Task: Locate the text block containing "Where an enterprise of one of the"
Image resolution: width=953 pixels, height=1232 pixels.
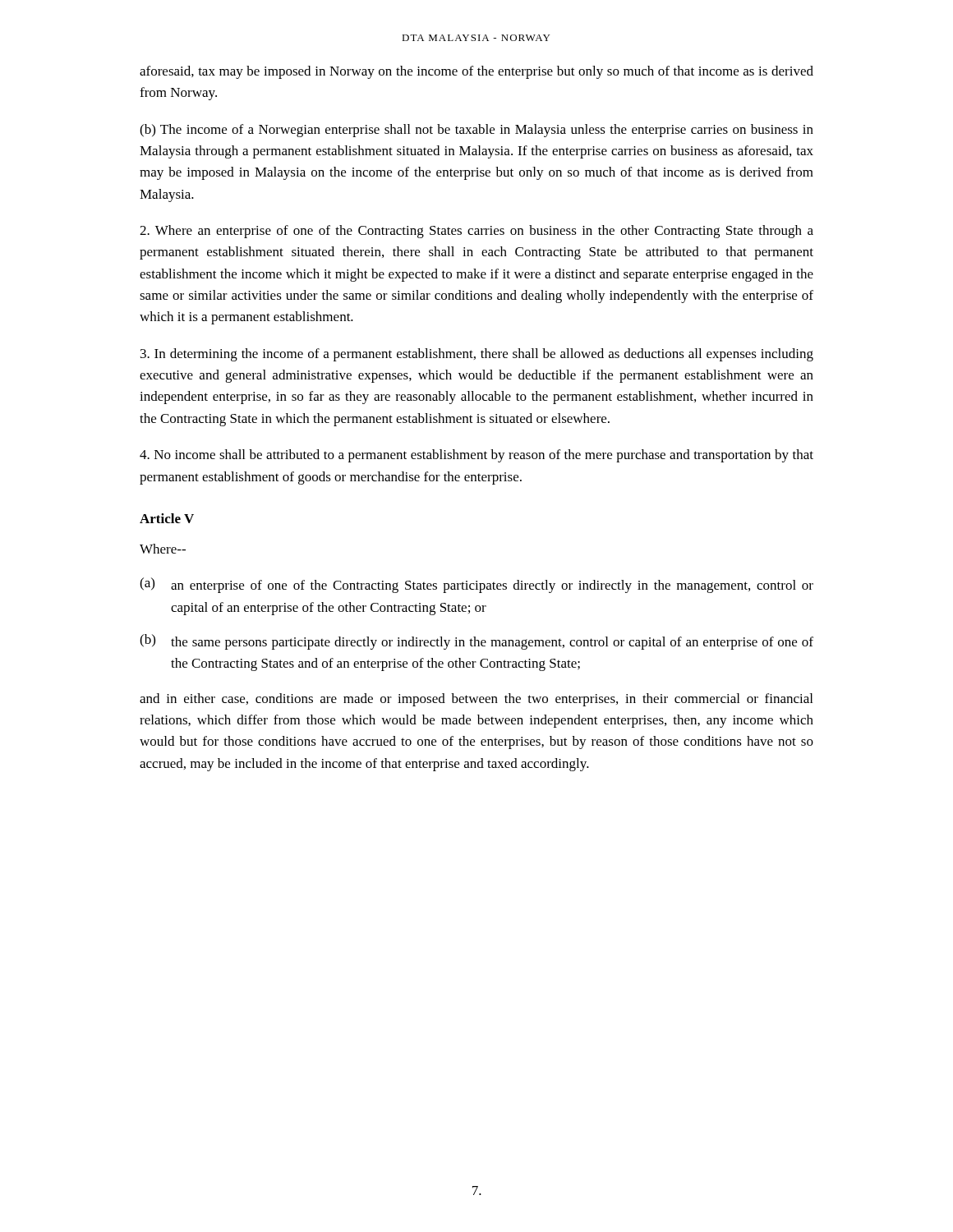Action: pos(476,274)
